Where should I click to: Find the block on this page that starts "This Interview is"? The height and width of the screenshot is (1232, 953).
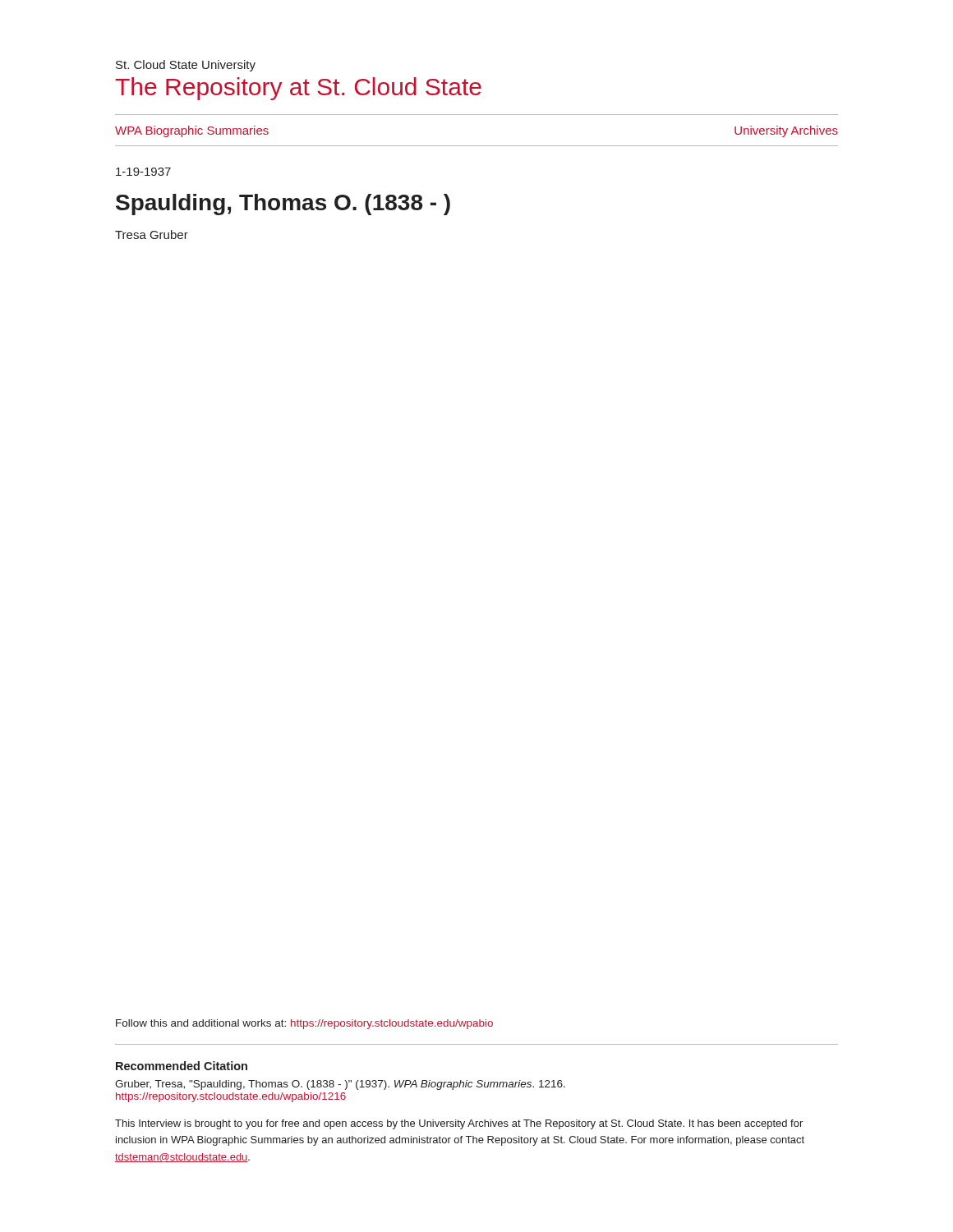click(x=460, y=1140)
